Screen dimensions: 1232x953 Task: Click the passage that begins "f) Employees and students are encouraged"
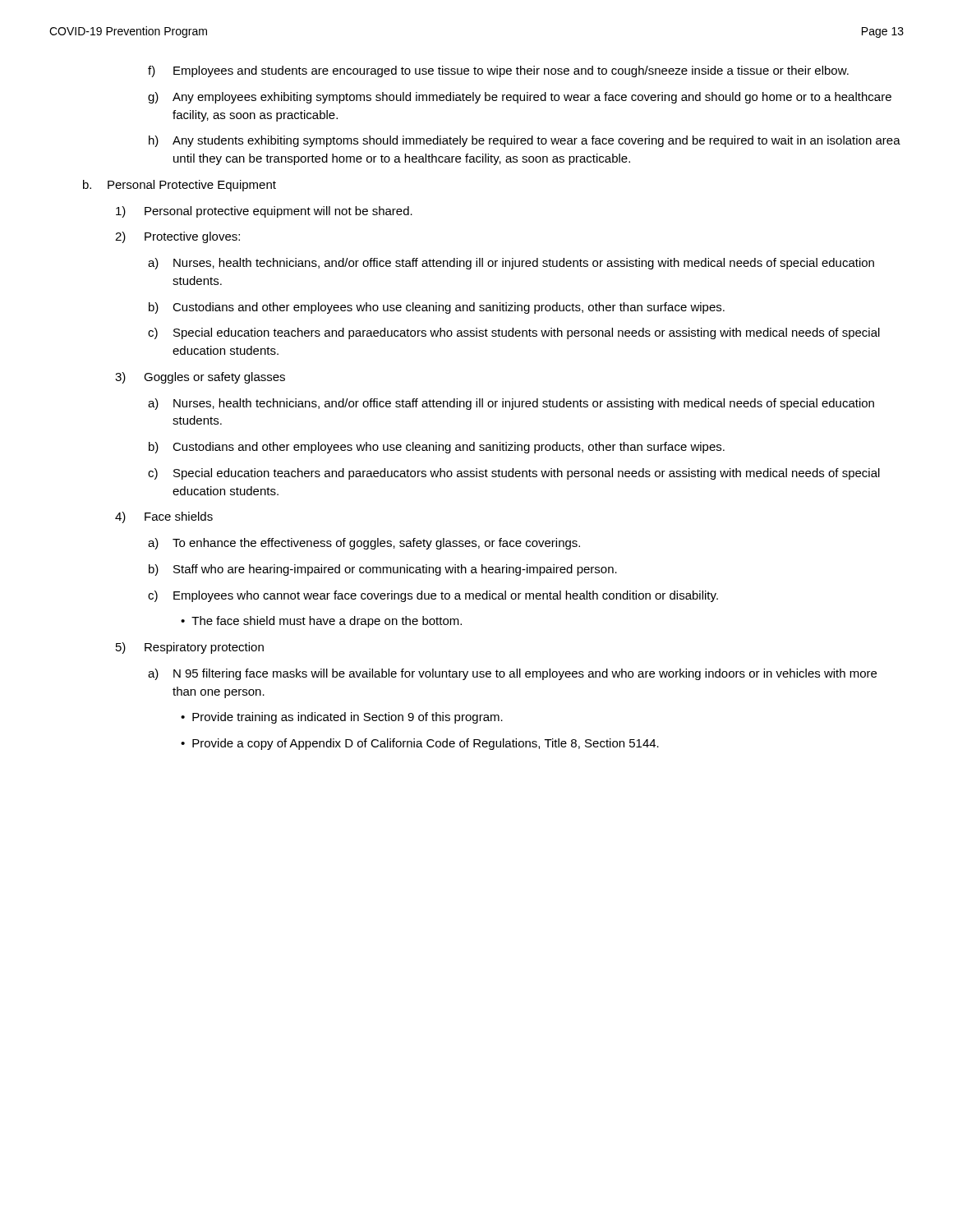pos(526,71)
